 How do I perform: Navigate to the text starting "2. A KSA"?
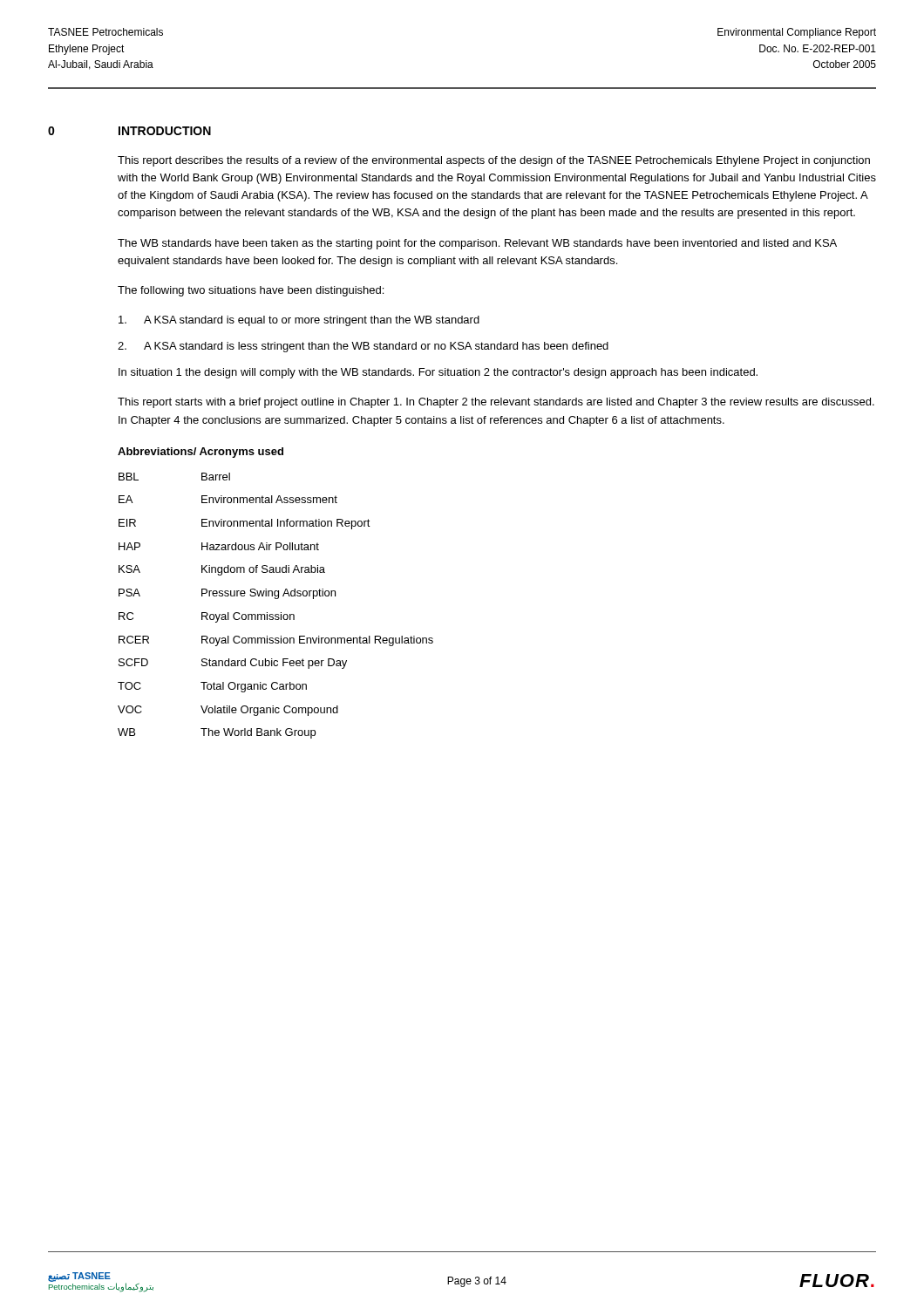tap(497, 346)
